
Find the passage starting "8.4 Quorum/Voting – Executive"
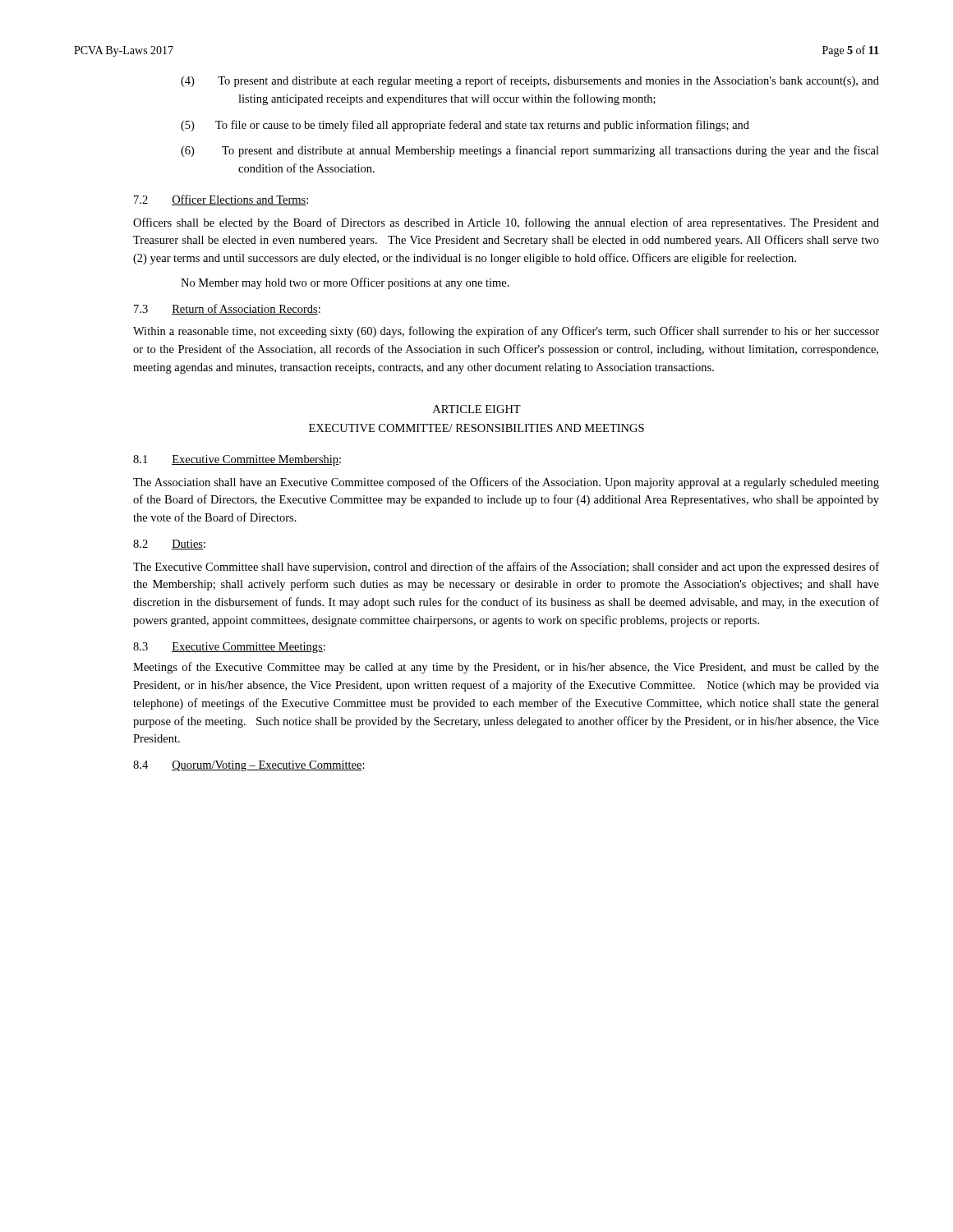249,766
